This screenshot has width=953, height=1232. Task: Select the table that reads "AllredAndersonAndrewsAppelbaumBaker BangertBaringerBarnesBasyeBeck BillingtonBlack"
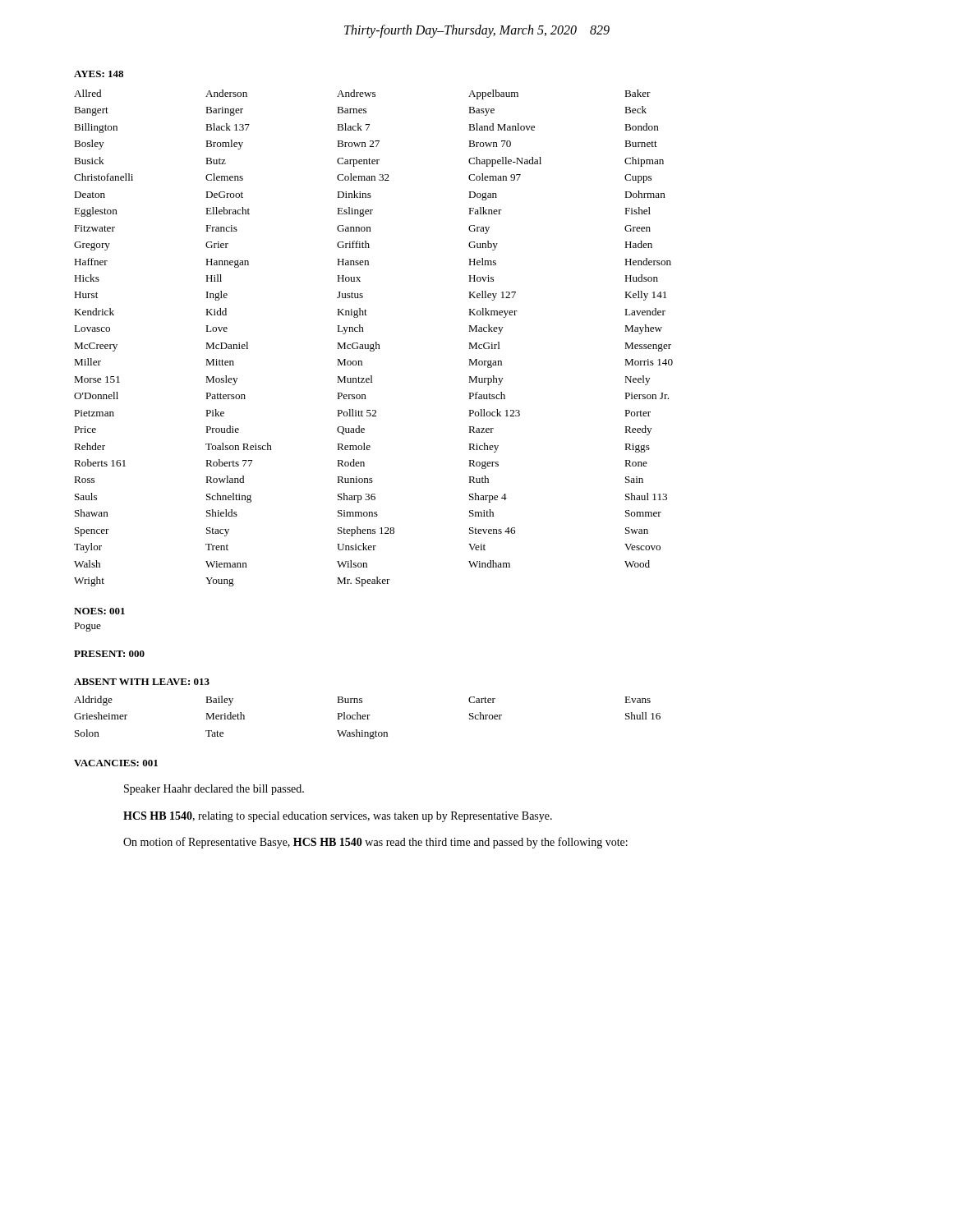click(x=476, y=337)
